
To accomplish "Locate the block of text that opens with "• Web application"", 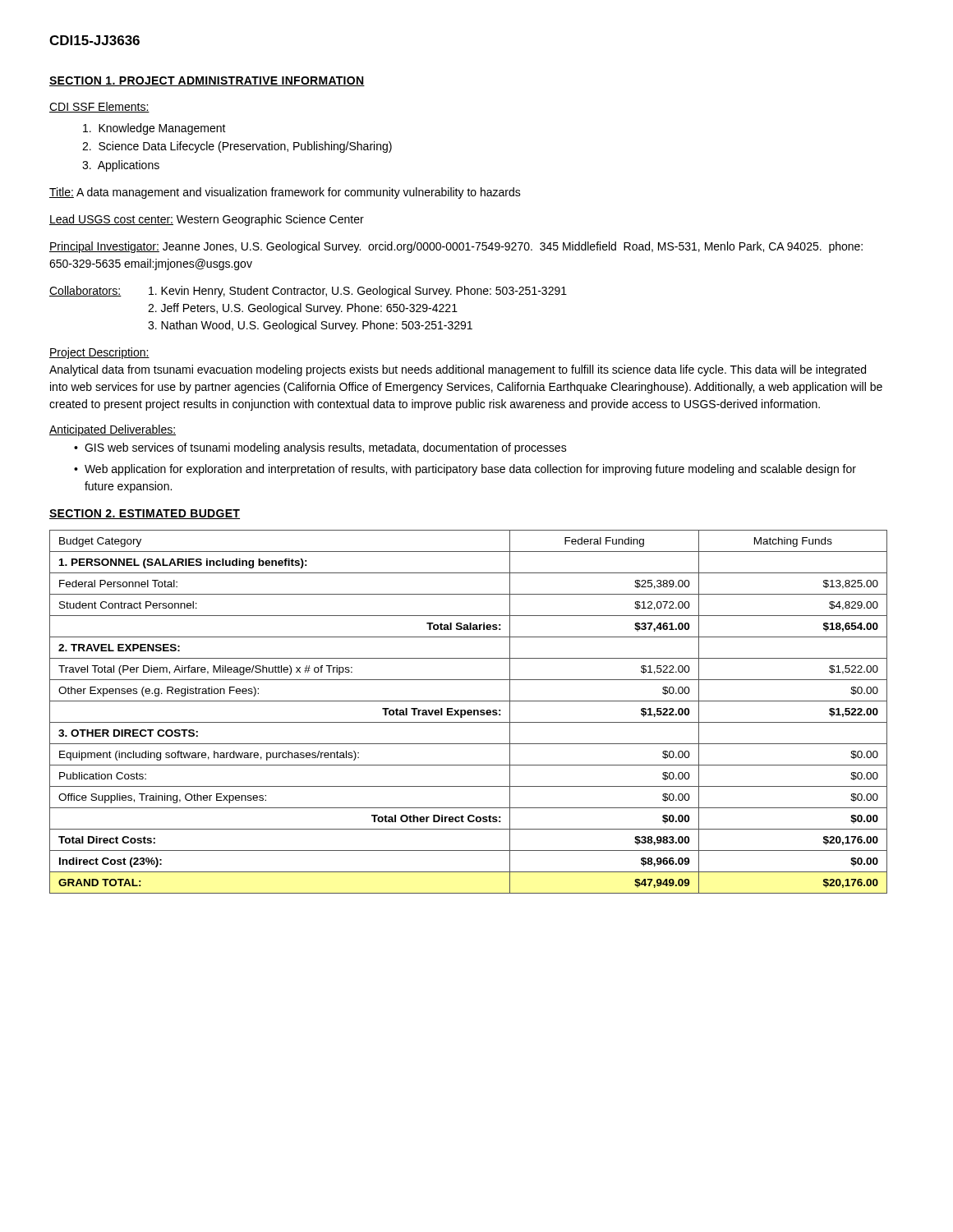I will [481, 478].
